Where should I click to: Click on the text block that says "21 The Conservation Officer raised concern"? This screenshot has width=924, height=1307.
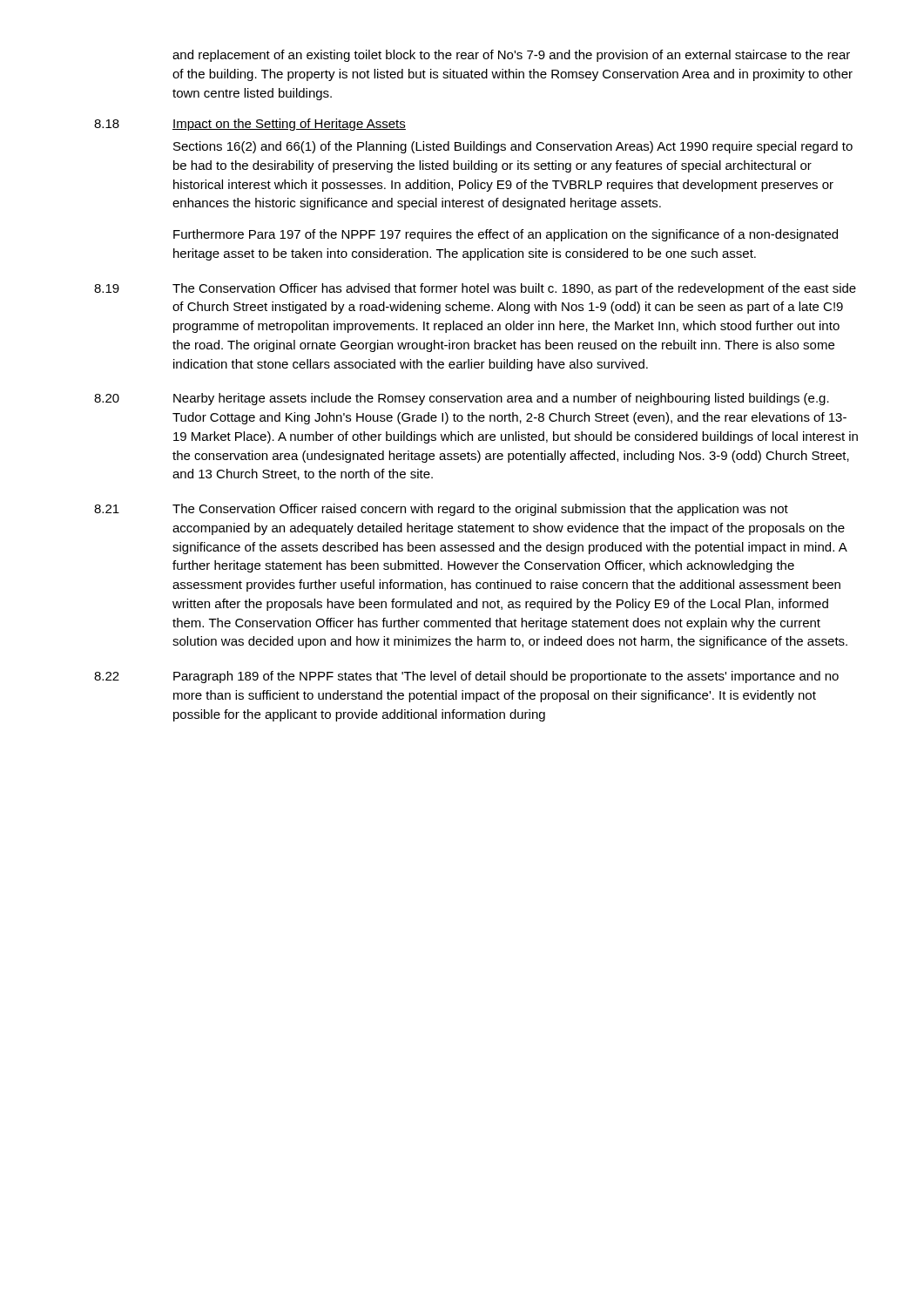tap(478, 575)
